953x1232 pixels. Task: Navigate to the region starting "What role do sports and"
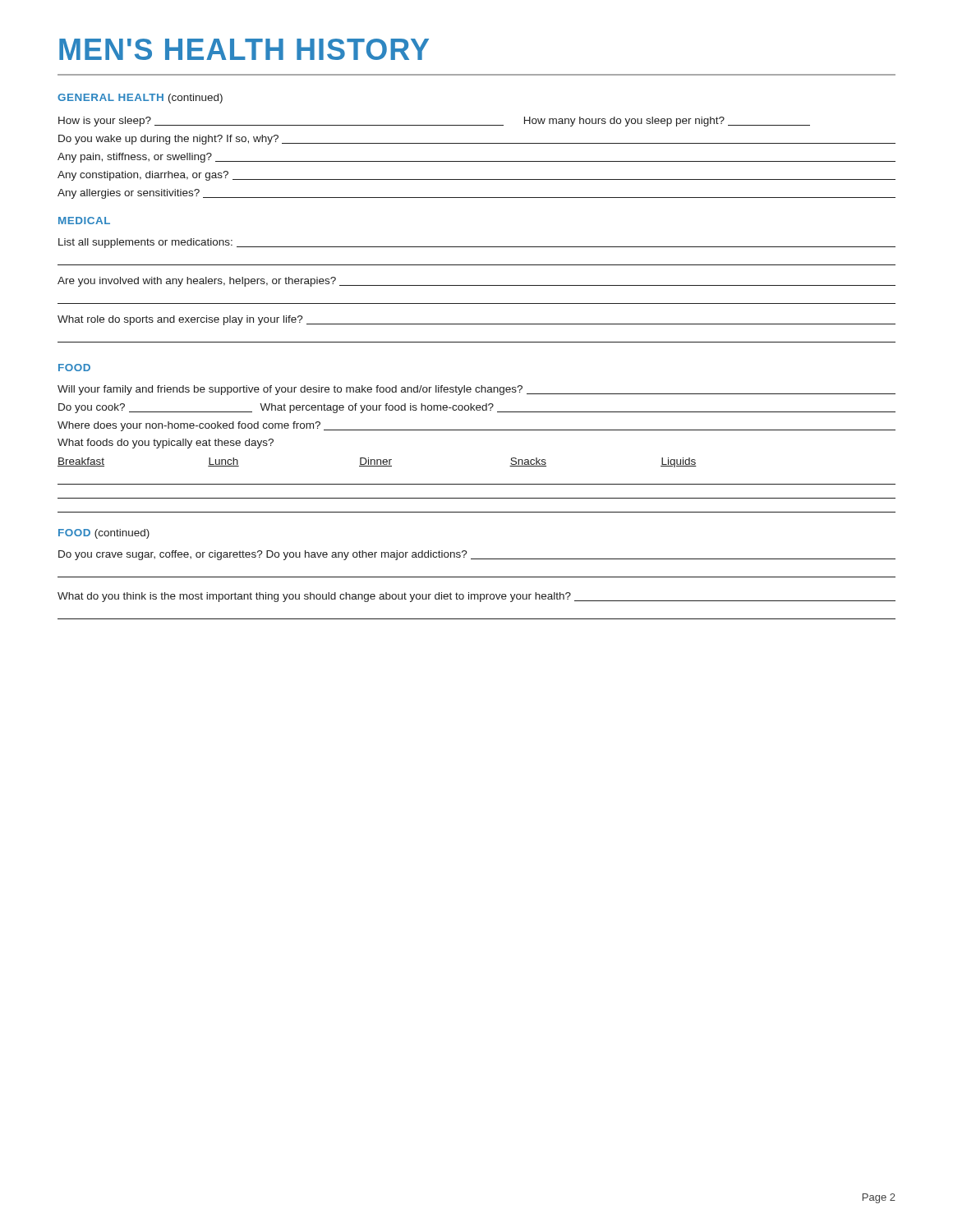pyautogui.click(x=476, y=319)
